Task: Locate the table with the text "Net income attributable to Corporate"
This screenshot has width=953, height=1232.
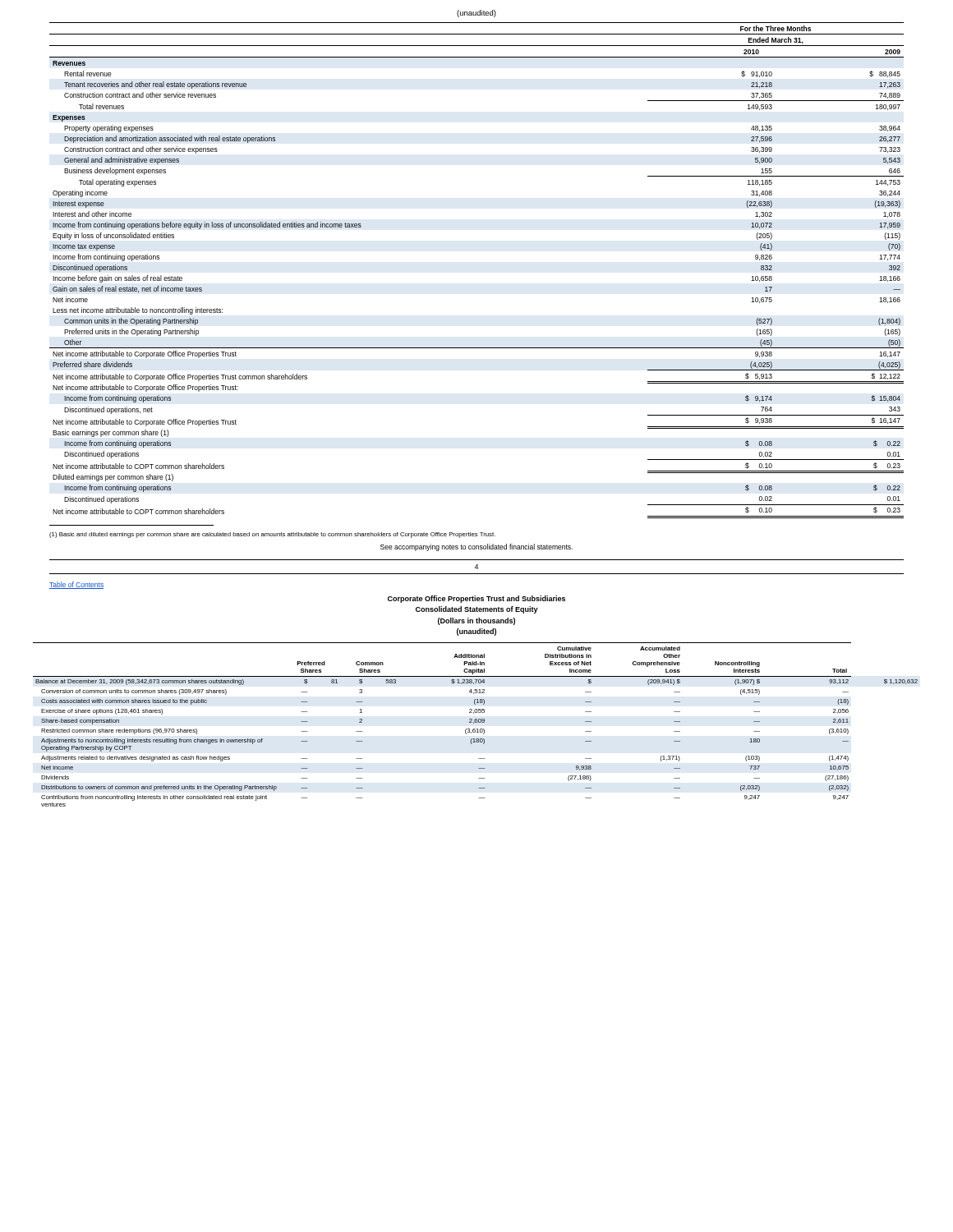Action: tap(476, 270)
